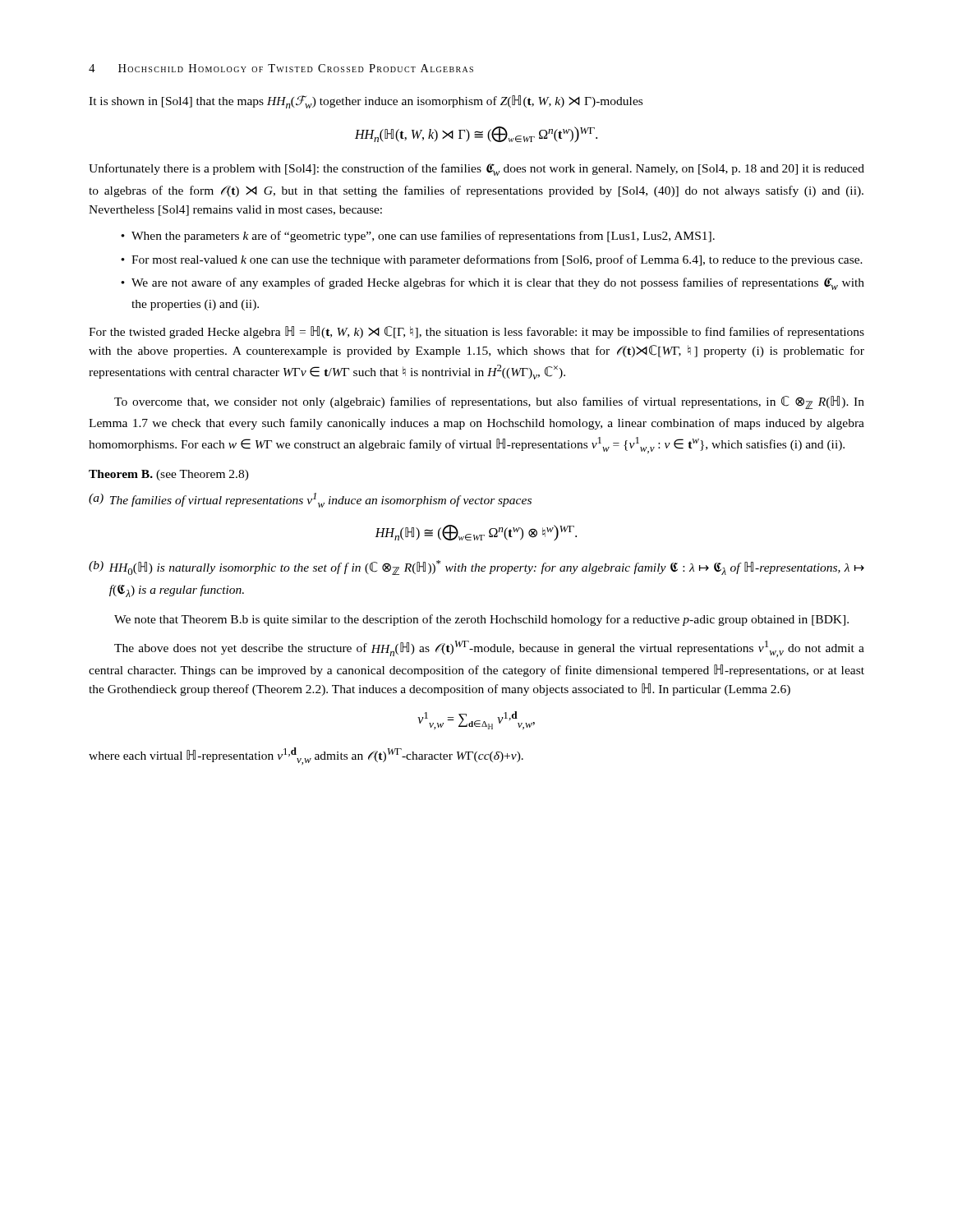Locate the text "ν1v,w = ∑d∈Δℍ ν1,dv,w,"
The height and width of the screenshot is (1232, 953).
pos(476,720)
